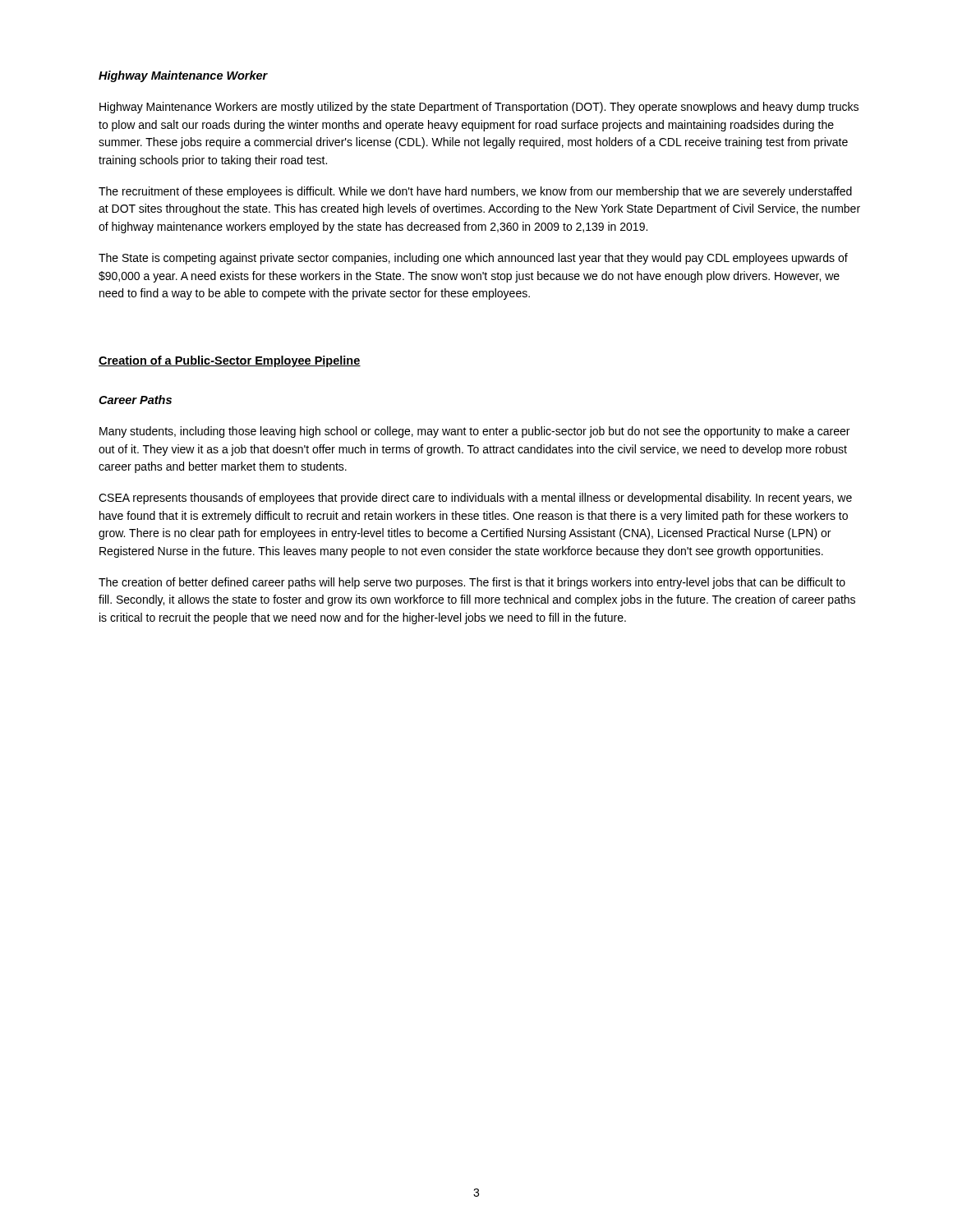Navigate to the passage starting "The State is competing against private sector companies,"

click(473, 276)
